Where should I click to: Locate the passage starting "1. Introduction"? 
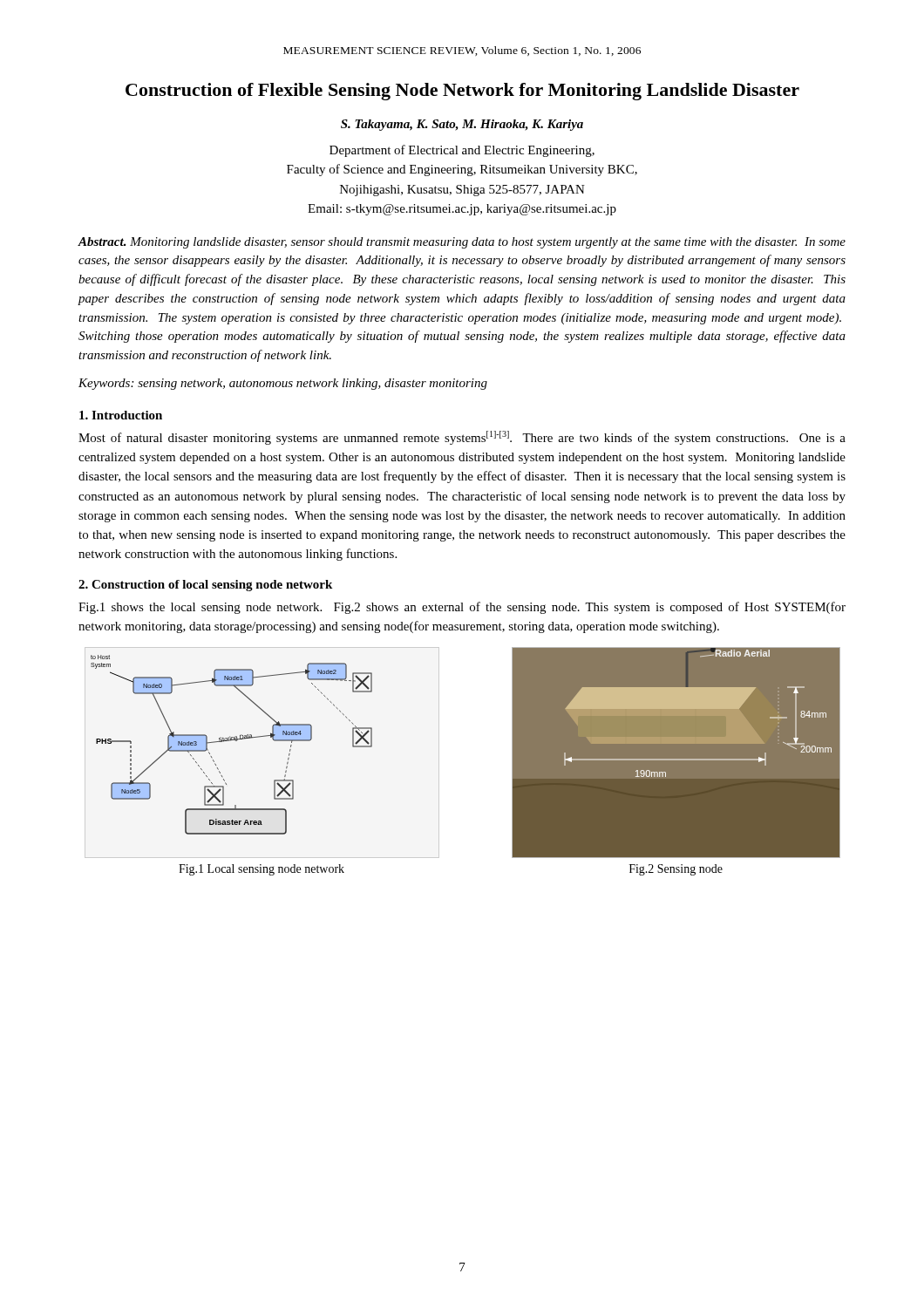coord(120,415)
